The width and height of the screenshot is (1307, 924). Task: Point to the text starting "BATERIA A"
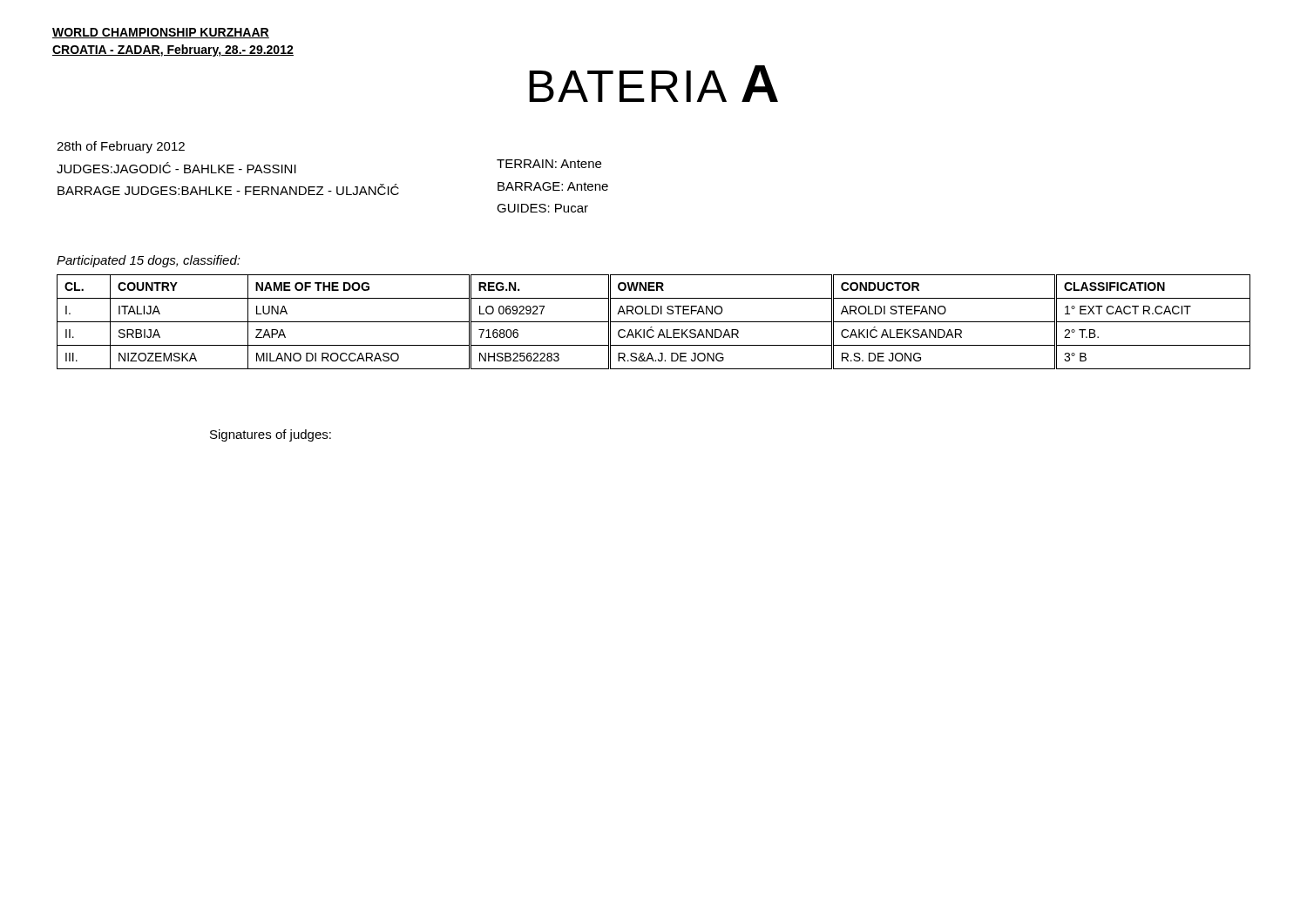coord(654,83)
